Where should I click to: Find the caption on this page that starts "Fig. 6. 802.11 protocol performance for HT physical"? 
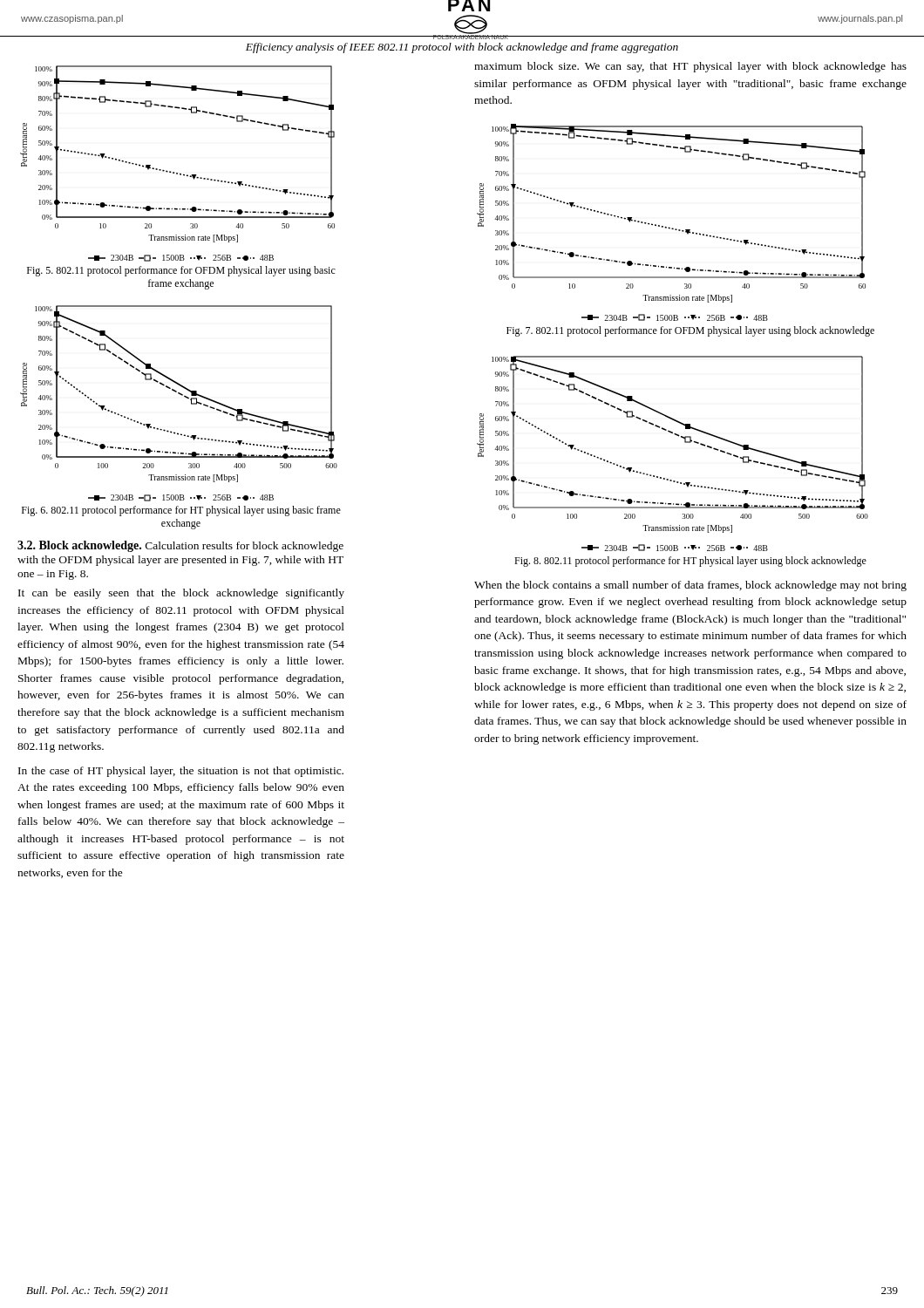[x=181, y=517]
